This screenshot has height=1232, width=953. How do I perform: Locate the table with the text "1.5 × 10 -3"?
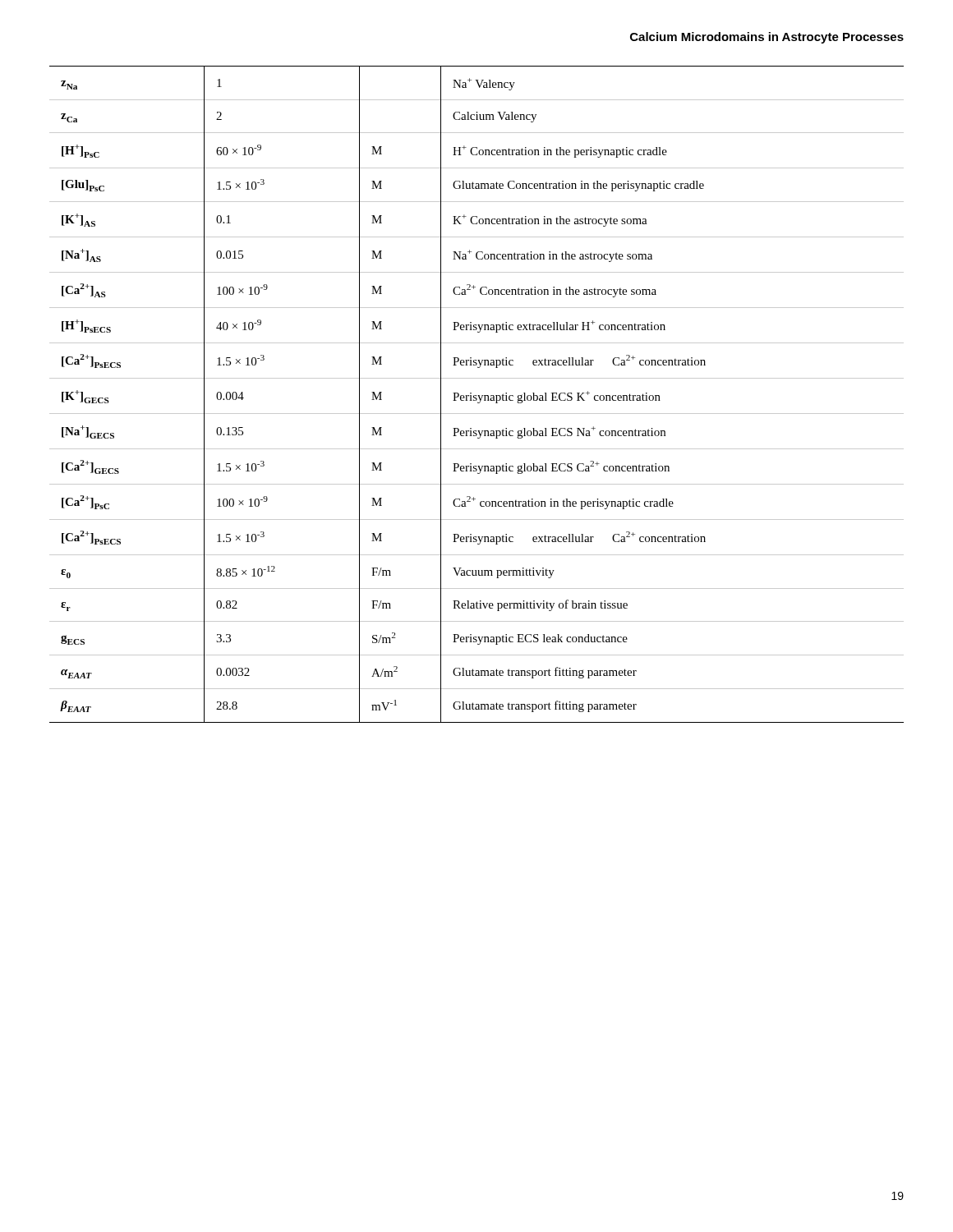click(476, 394)
